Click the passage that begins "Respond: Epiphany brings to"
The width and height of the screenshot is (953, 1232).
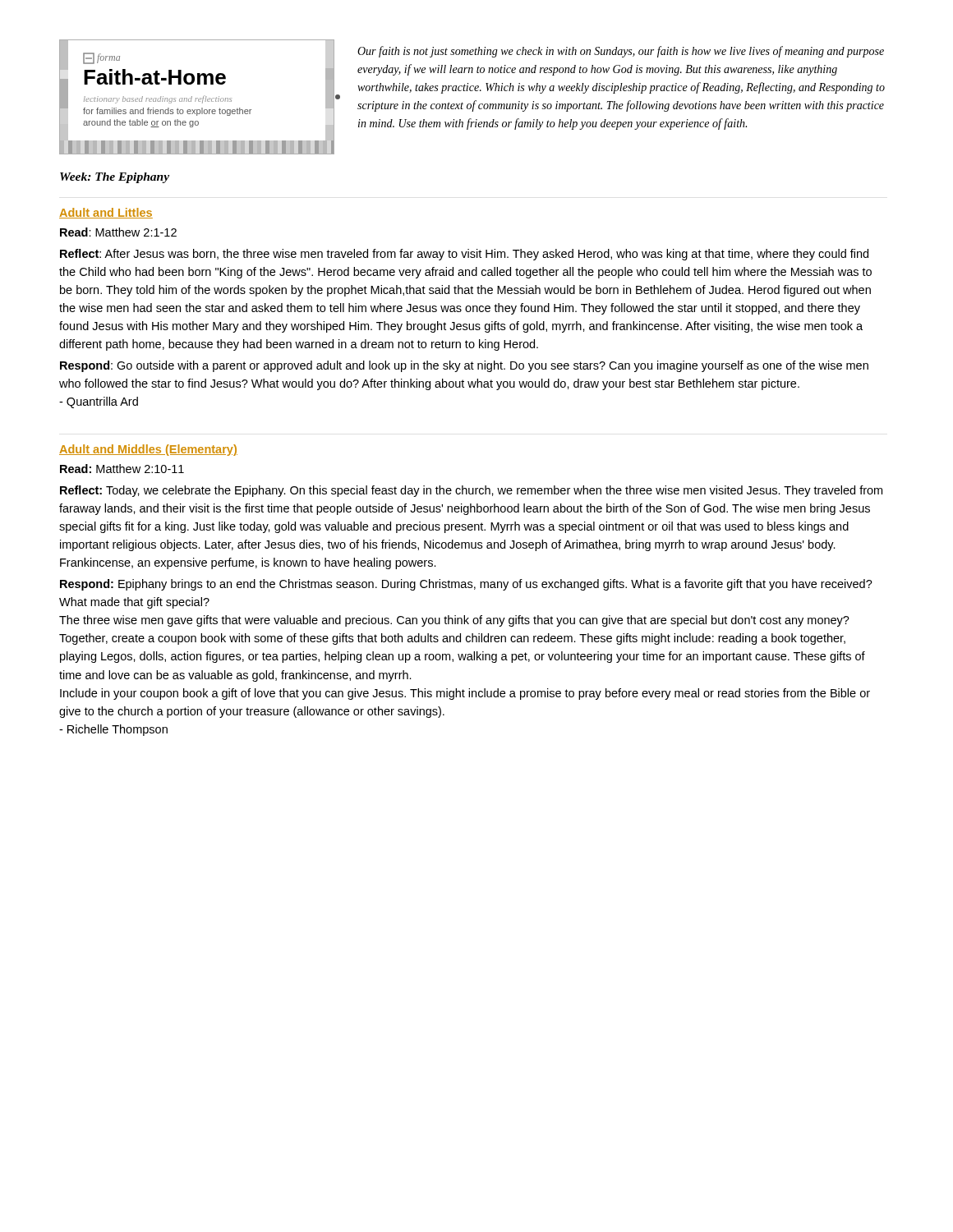pos(466,657)
